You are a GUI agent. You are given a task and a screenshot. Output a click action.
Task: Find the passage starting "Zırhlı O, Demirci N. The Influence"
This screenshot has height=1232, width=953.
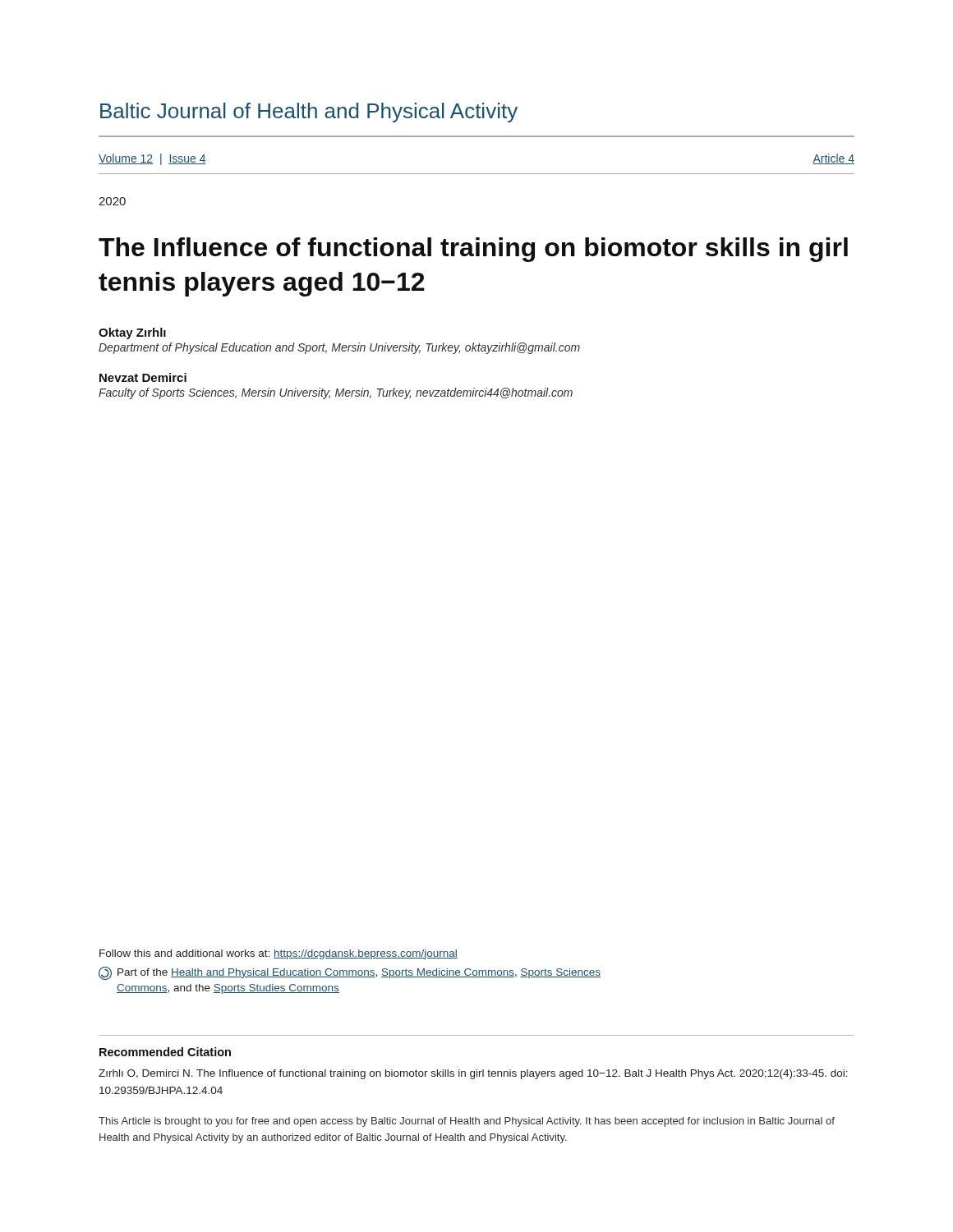tap(473, 1082)
